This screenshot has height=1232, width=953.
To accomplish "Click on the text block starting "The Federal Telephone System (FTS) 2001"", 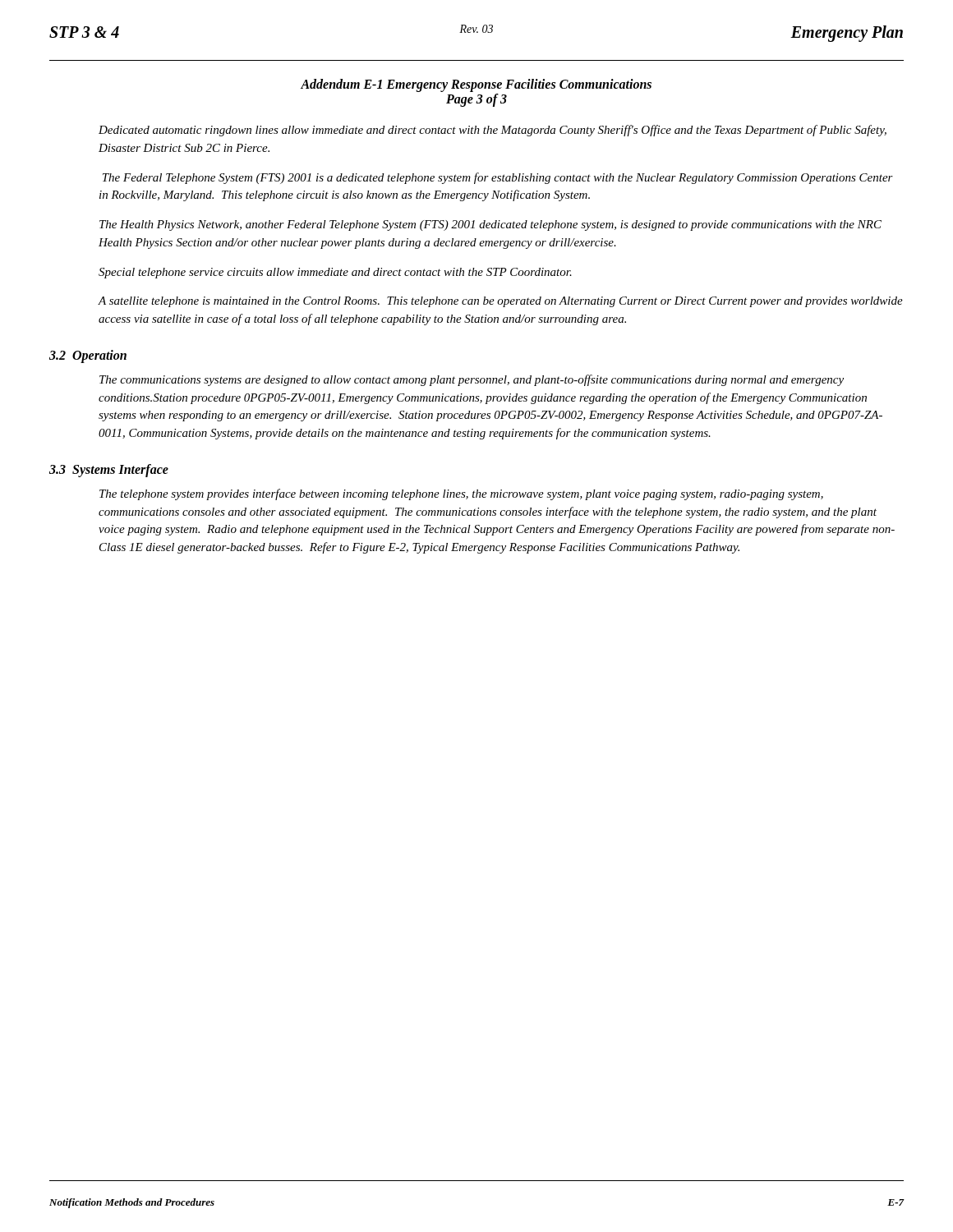I will pyautogui.click(x=496, y=186).
